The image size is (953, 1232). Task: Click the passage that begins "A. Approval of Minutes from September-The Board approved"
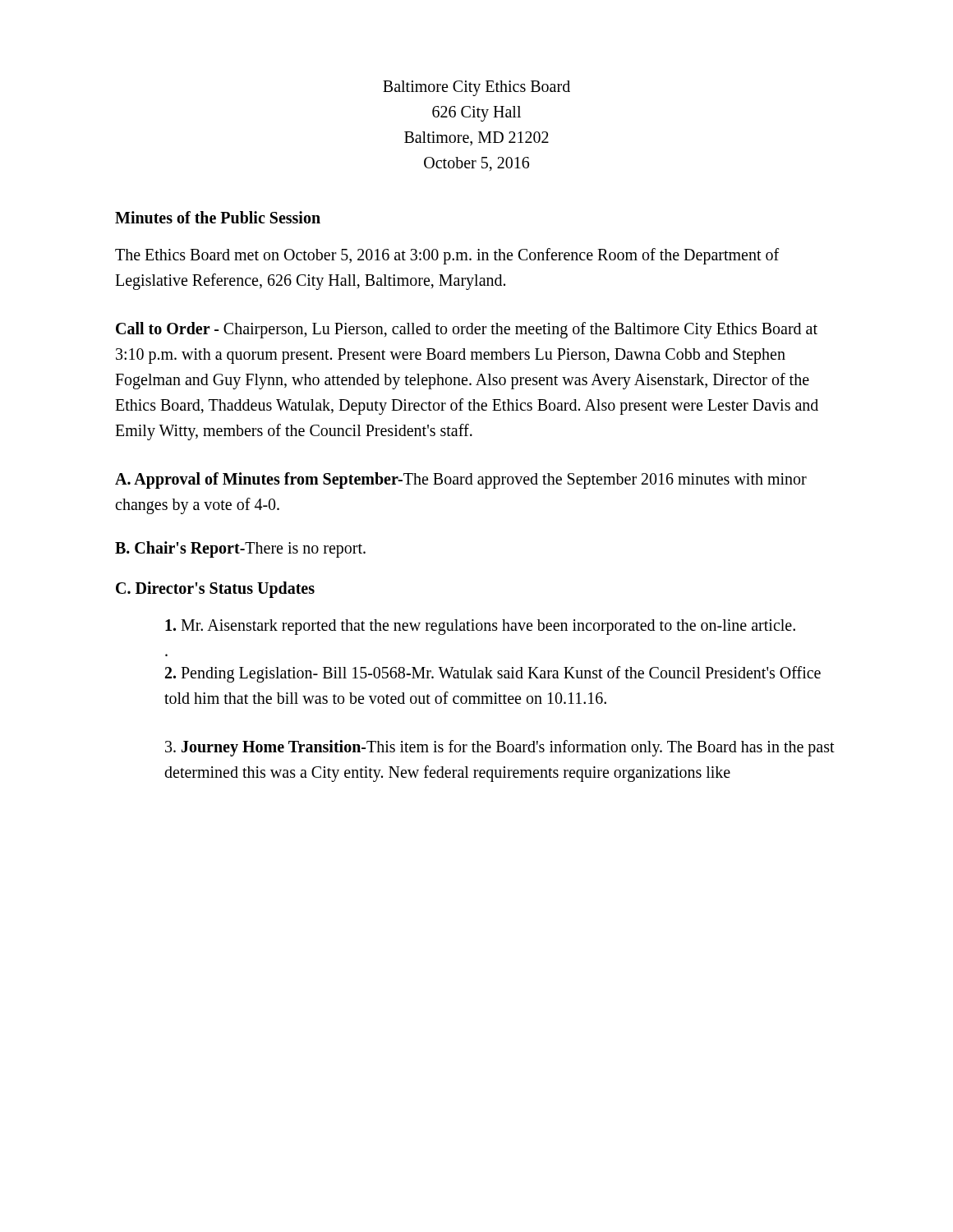[x=461, y=492]
